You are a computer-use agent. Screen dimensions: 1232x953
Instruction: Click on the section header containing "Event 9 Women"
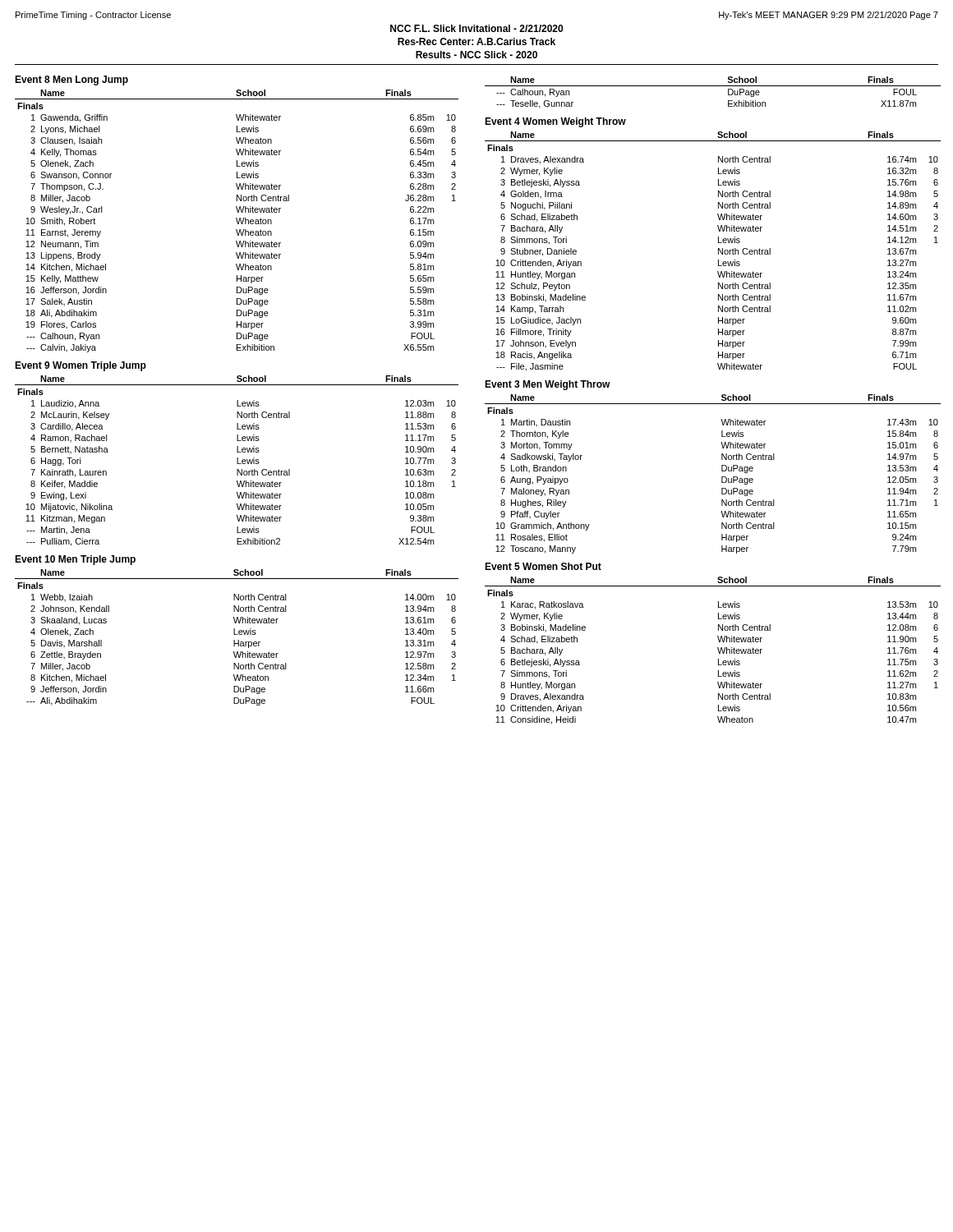click(x=80, y=365)
